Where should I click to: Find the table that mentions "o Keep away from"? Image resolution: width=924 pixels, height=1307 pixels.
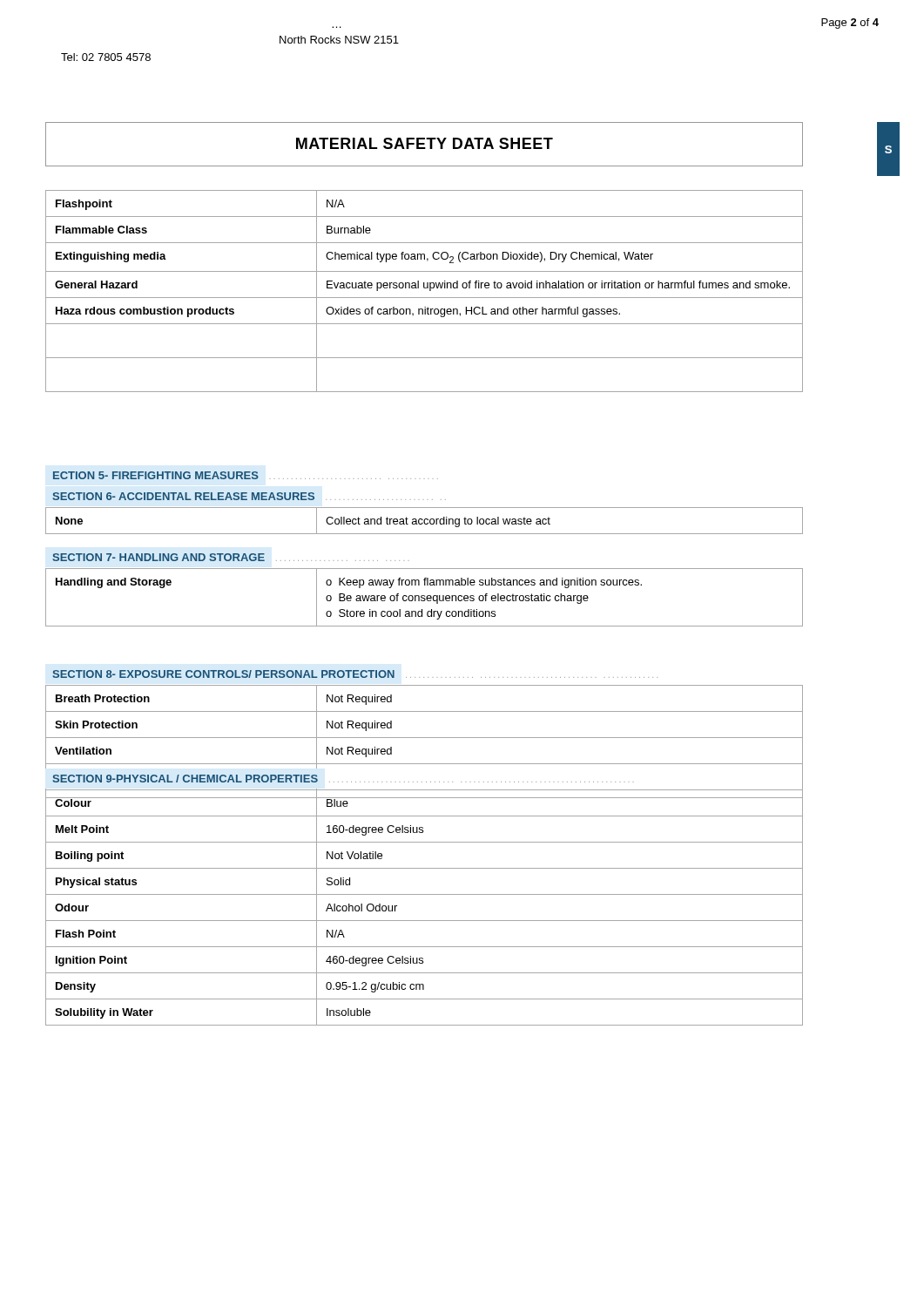tap(424, 597)
